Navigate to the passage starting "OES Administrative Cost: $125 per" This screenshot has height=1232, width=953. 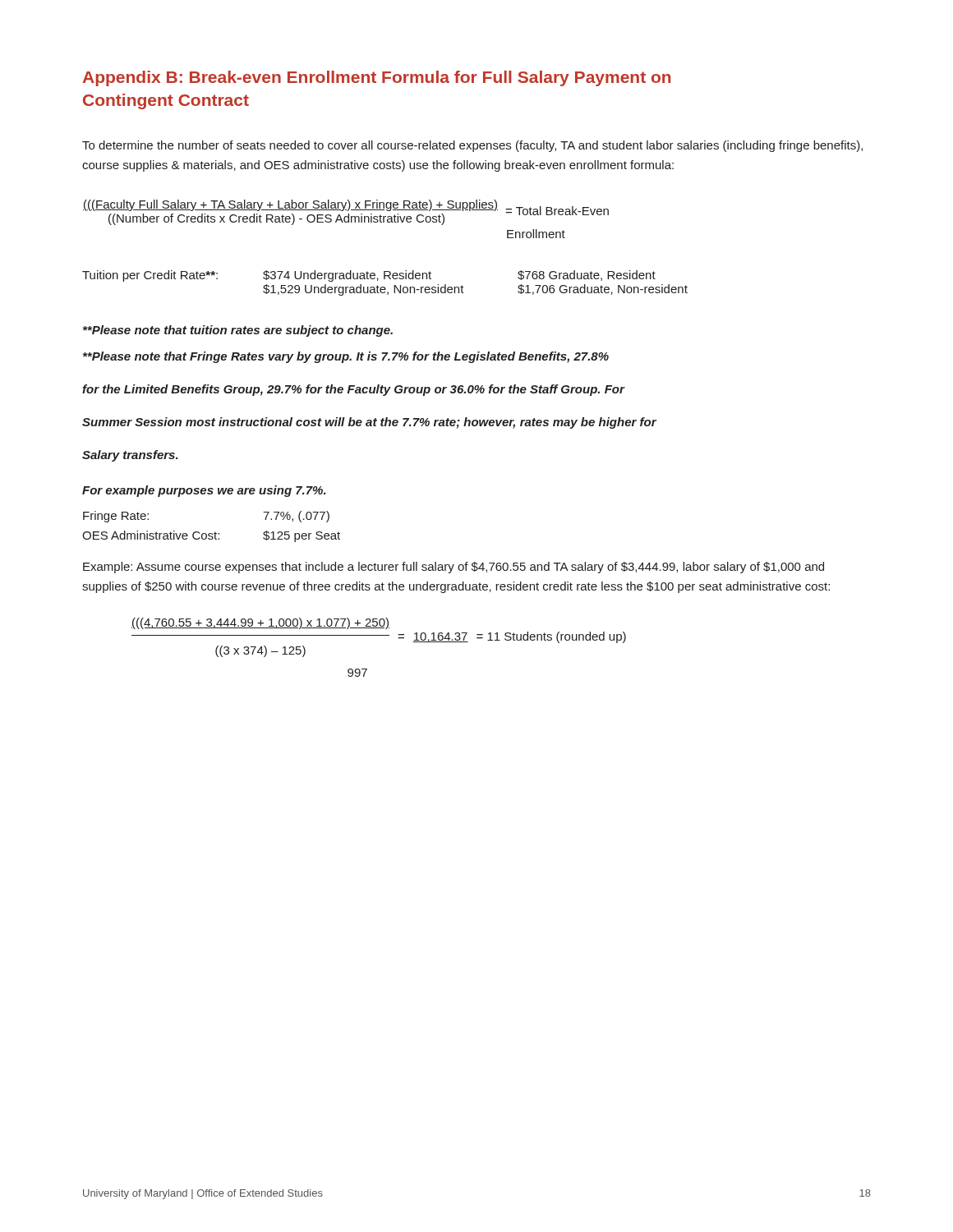pyautogui.click(x=211, y=535)
